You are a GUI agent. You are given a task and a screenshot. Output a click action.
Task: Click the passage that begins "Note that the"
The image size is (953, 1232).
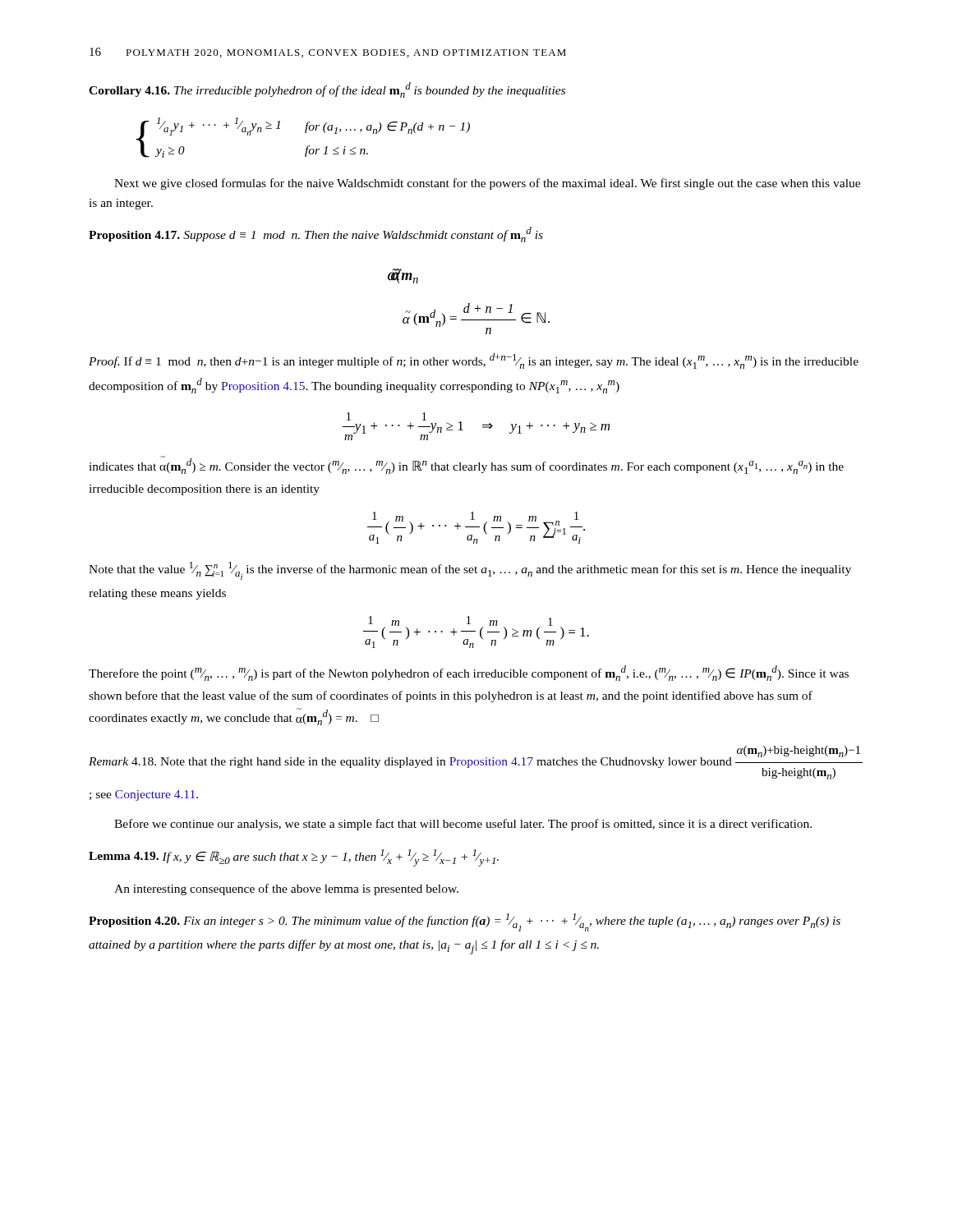470,579
